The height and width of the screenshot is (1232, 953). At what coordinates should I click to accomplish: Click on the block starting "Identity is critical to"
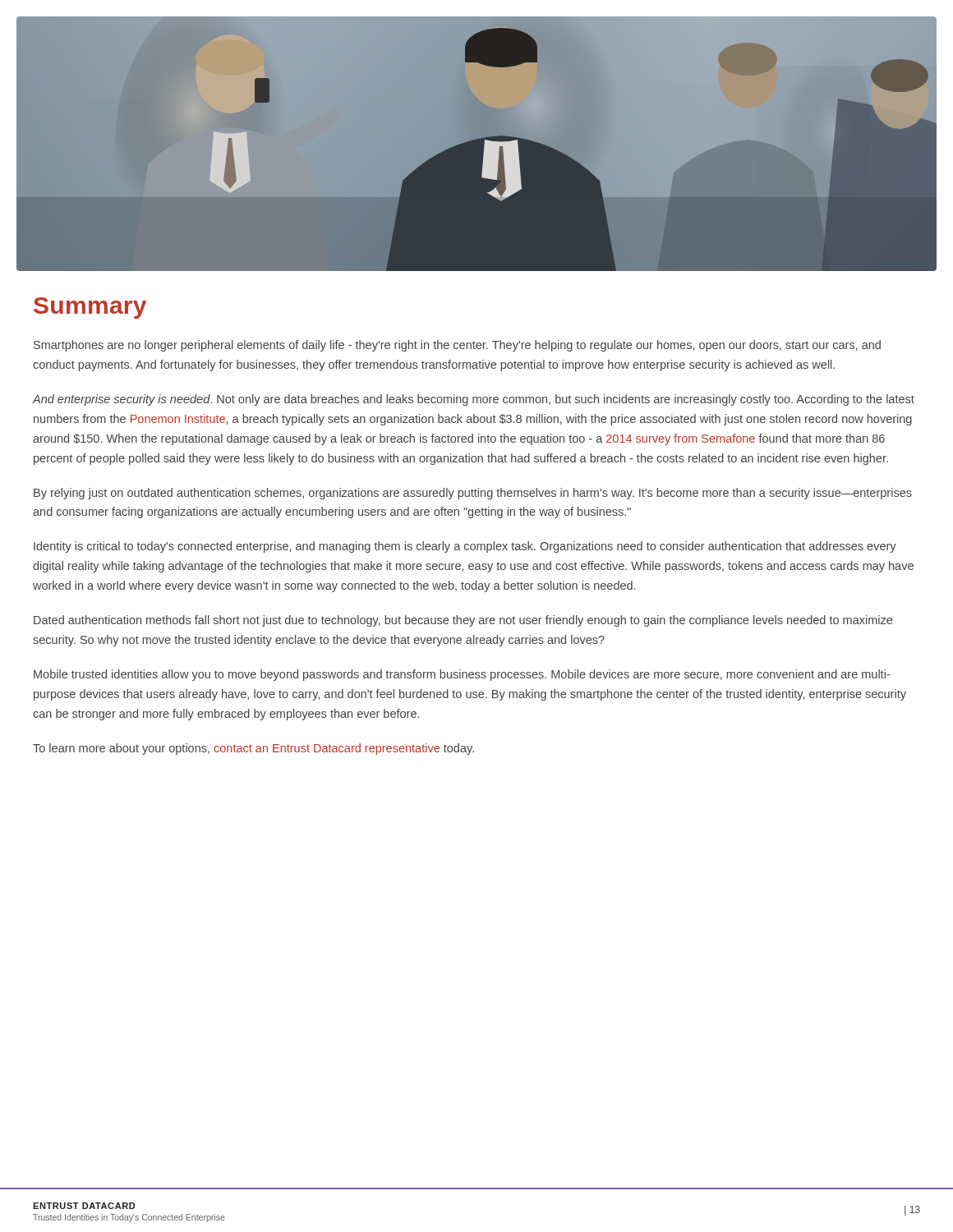473,566
